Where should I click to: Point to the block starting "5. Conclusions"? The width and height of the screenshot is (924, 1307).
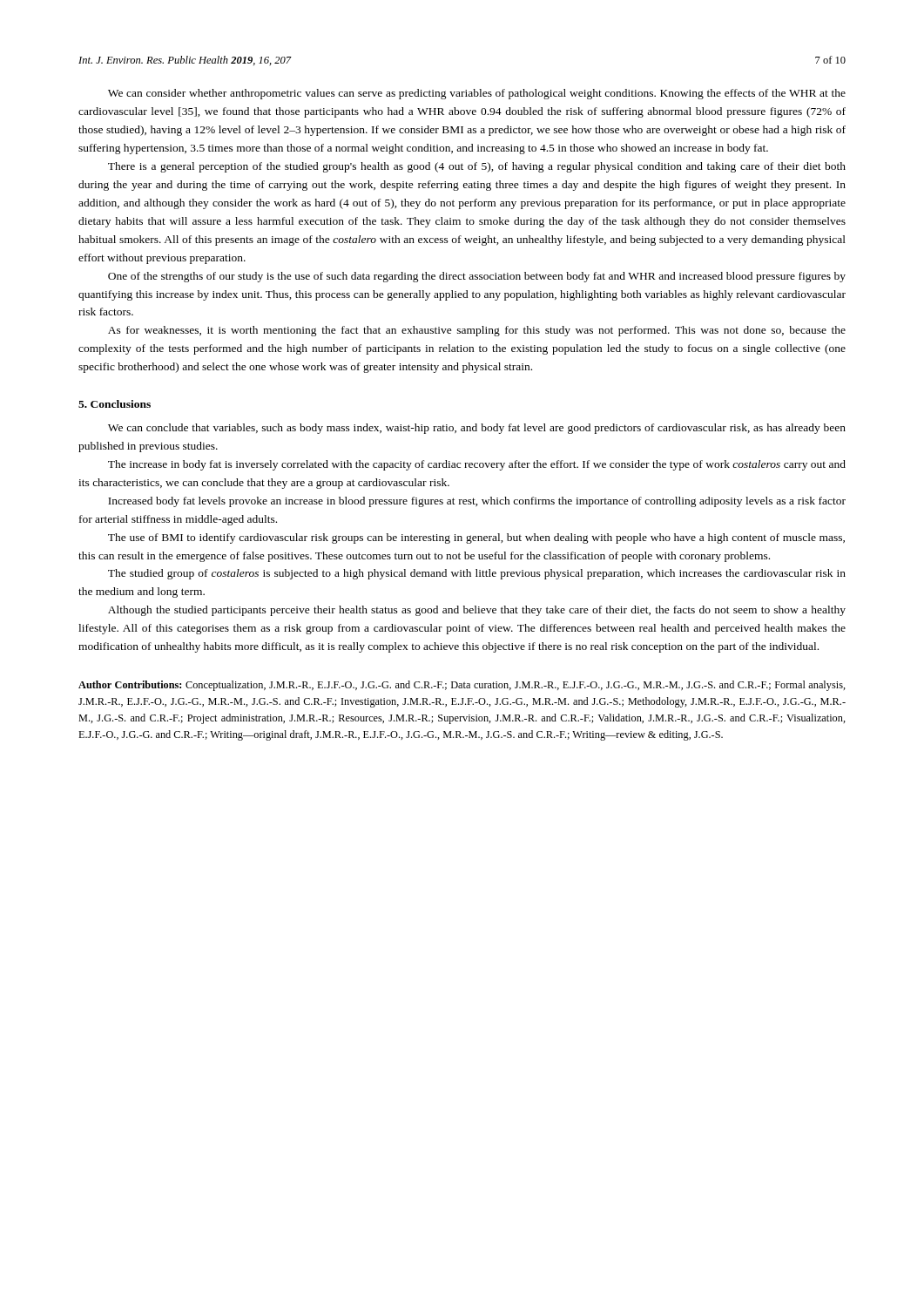pos(115,404)
